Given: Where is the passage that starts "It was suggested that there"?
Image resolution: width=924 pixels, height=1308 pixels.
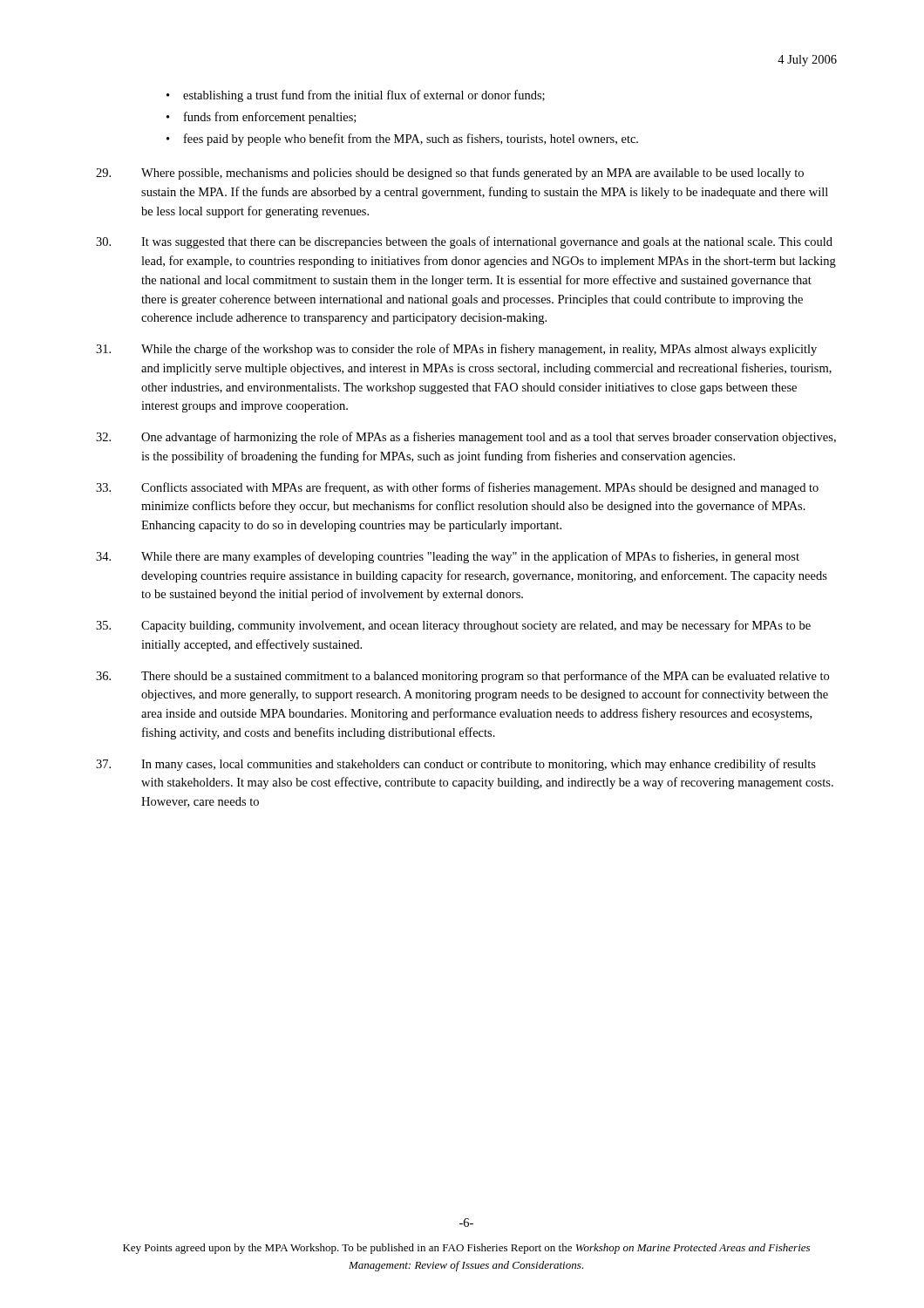Looking at the screenshot, I should (466, 281).
